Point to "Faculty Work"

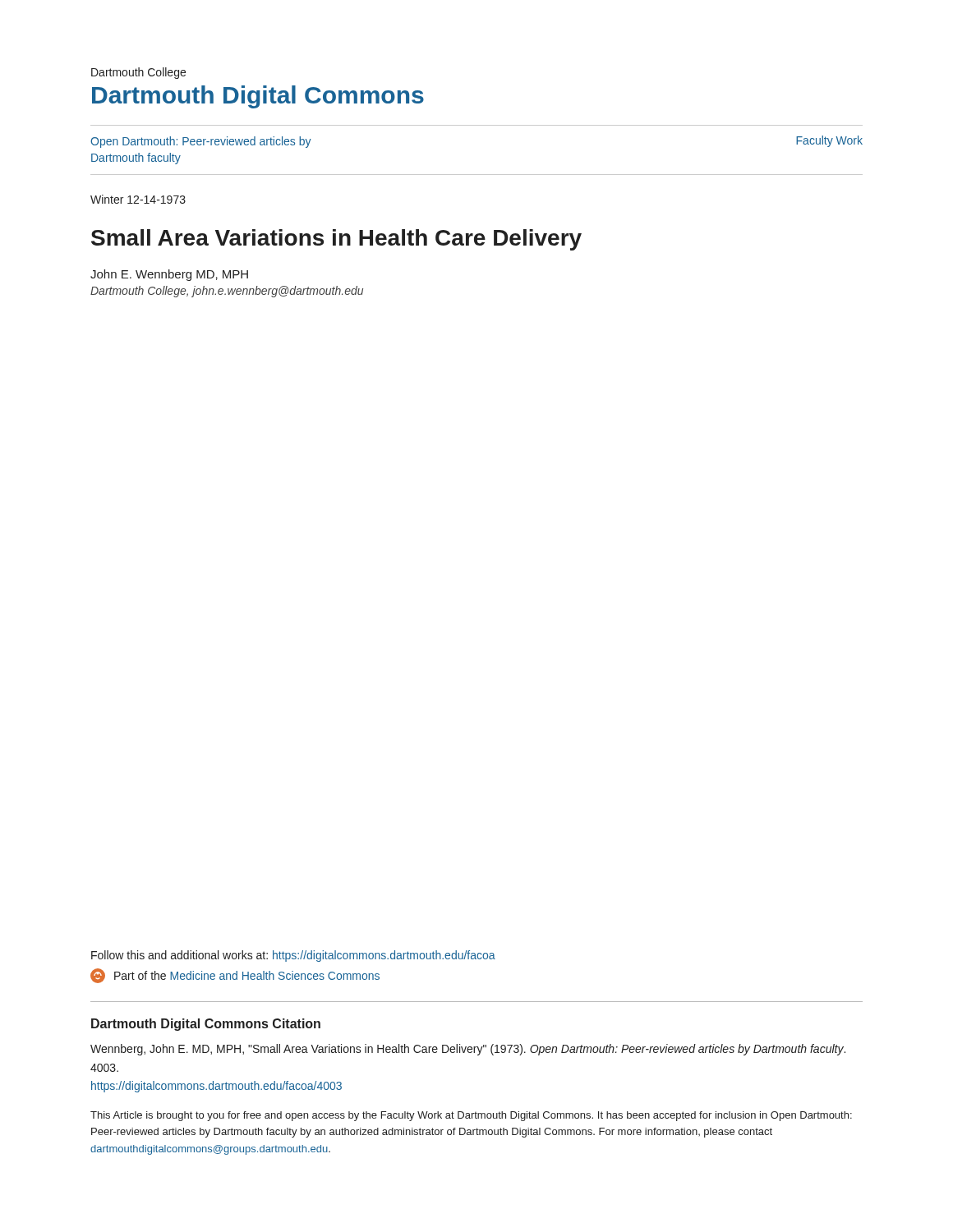click(x=829, y=140)
